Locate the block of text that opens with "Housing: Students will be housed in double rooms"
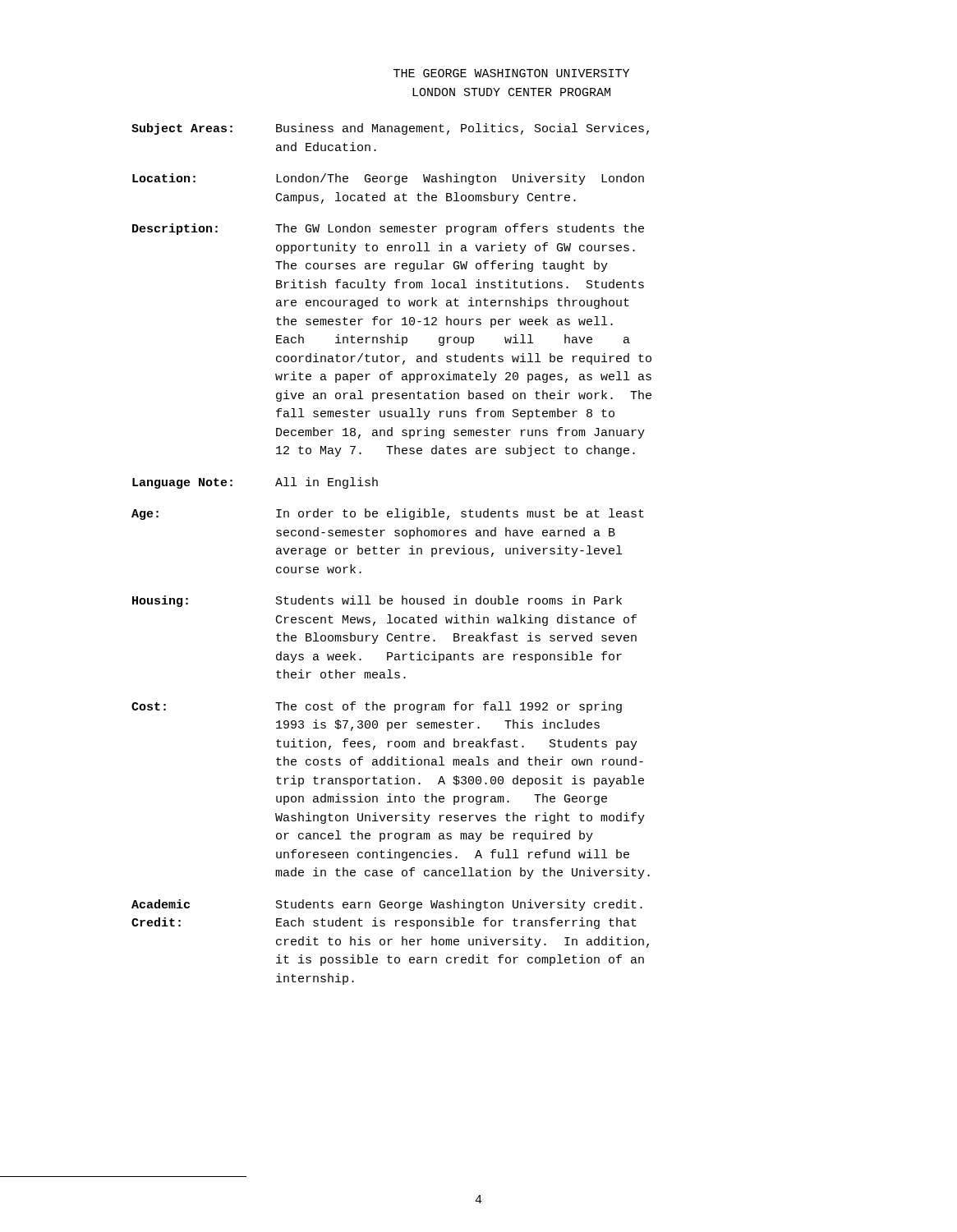 [x=511, y=639]
